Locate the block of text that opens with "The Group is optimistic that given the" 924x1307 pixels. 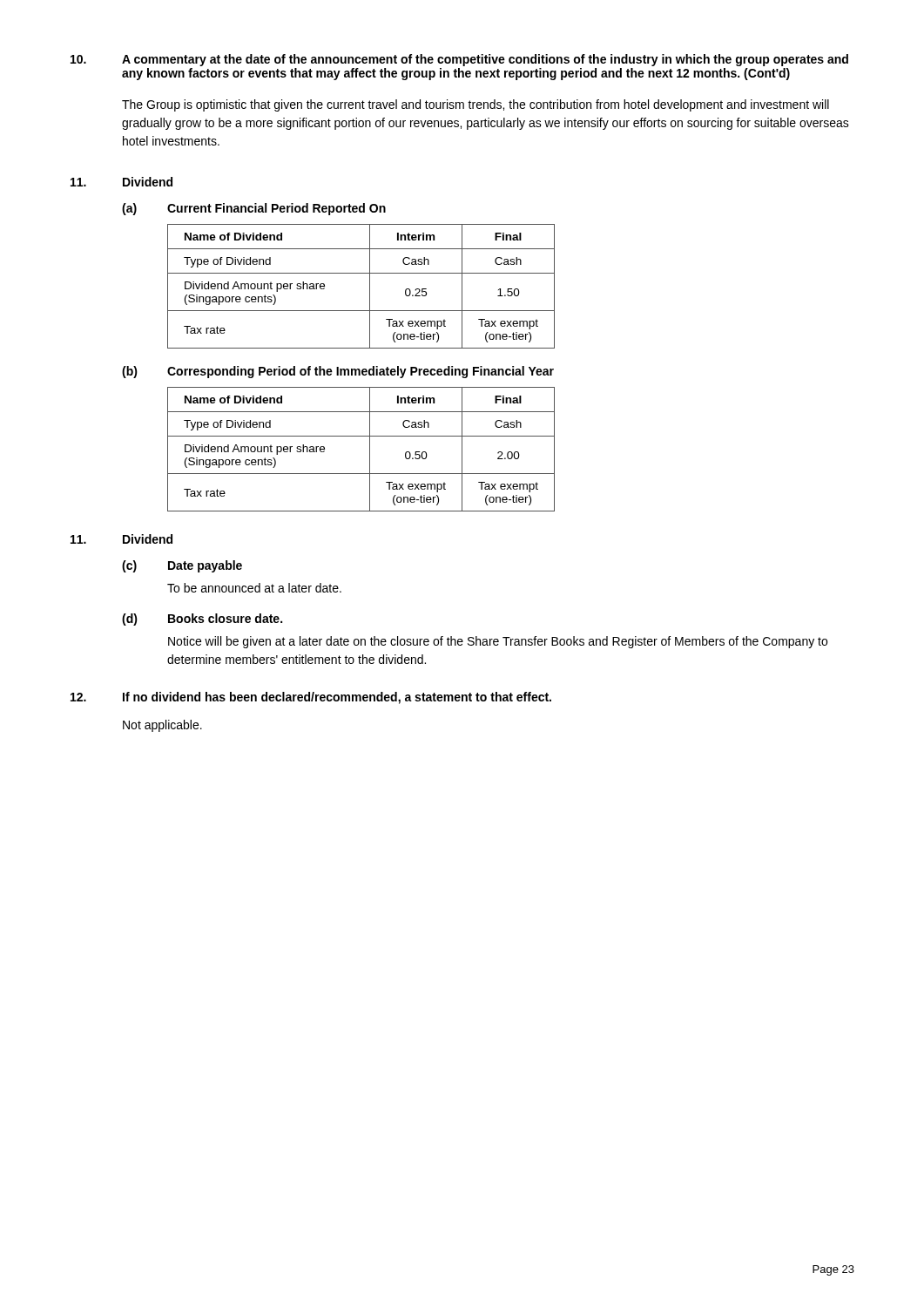coord(488,123)
